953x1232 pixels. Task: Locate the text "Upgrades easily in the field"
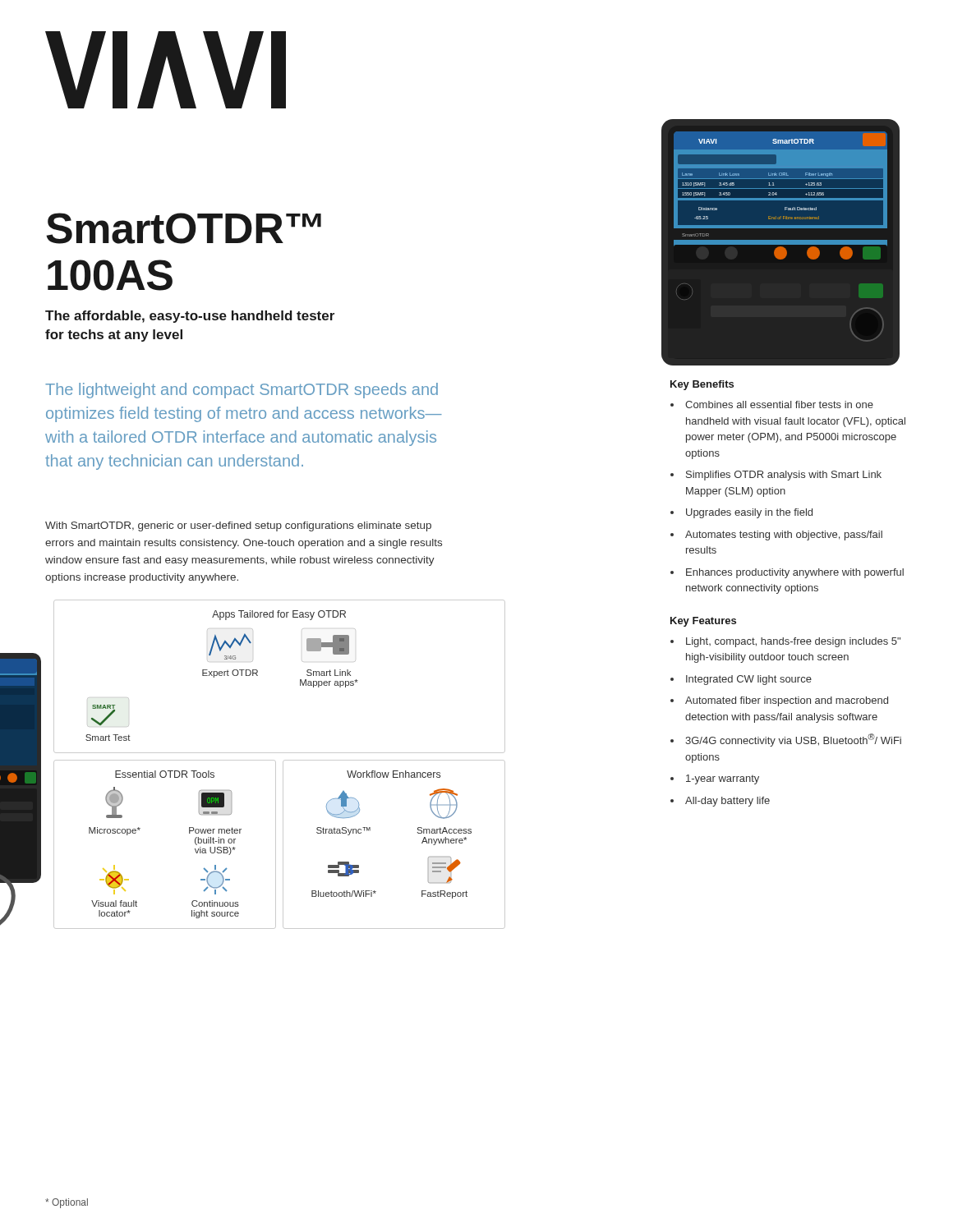(x=749, y=512)
